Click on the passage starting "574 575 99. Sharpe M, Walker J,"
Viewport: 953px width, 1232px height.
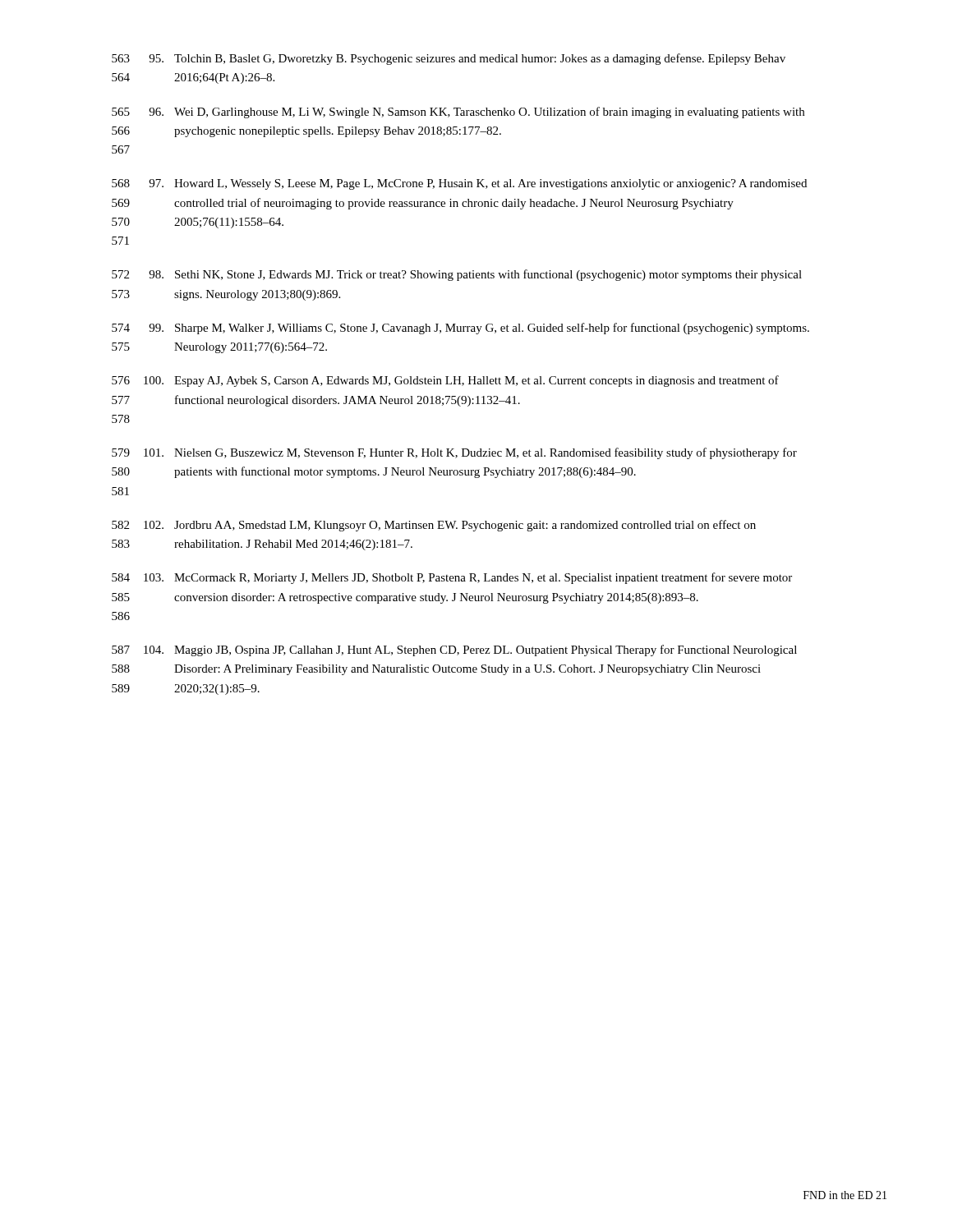tap(452, 338)
